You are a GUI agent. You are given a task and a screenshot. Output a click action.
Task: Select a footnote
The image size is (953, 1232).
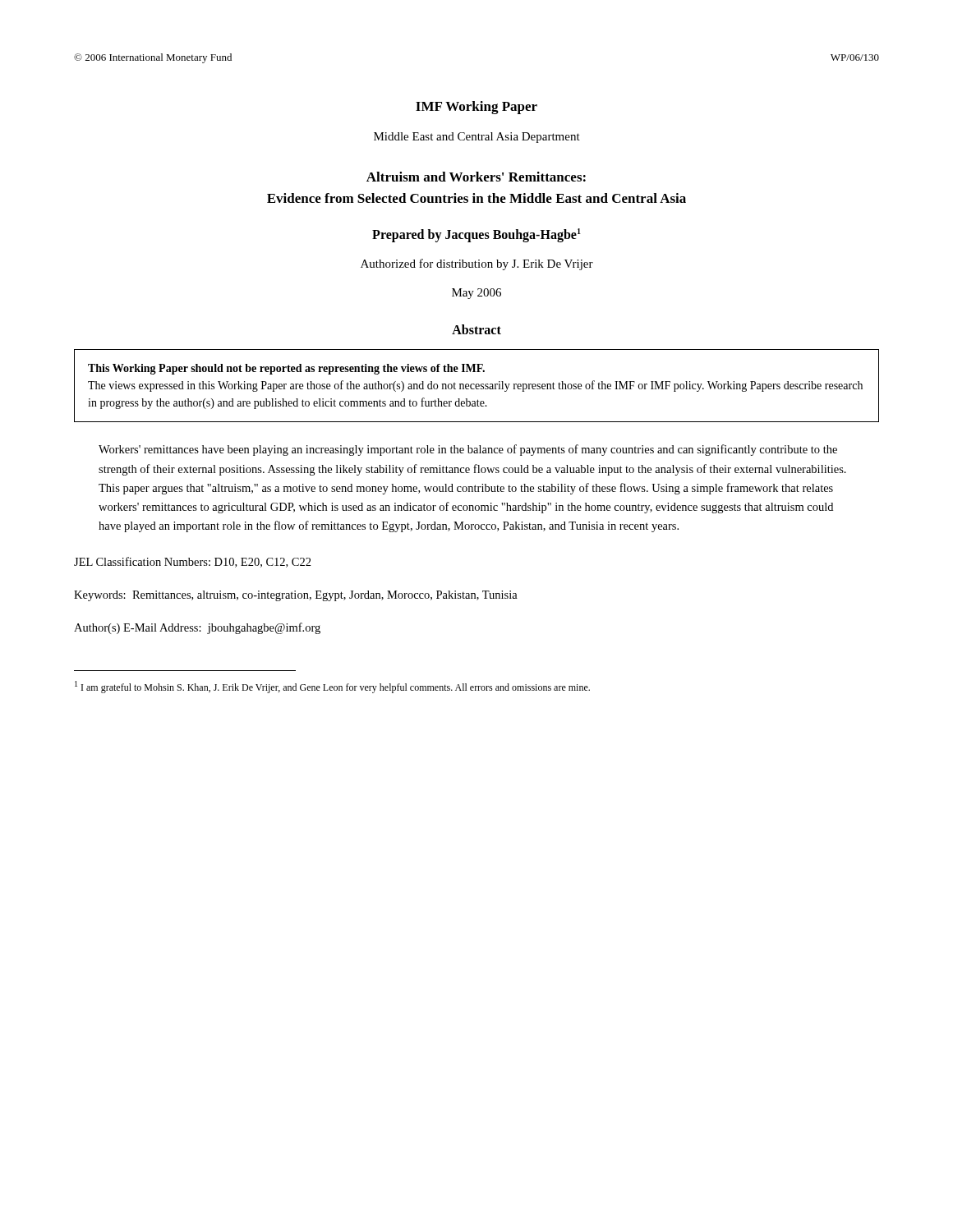pos(332,686)
